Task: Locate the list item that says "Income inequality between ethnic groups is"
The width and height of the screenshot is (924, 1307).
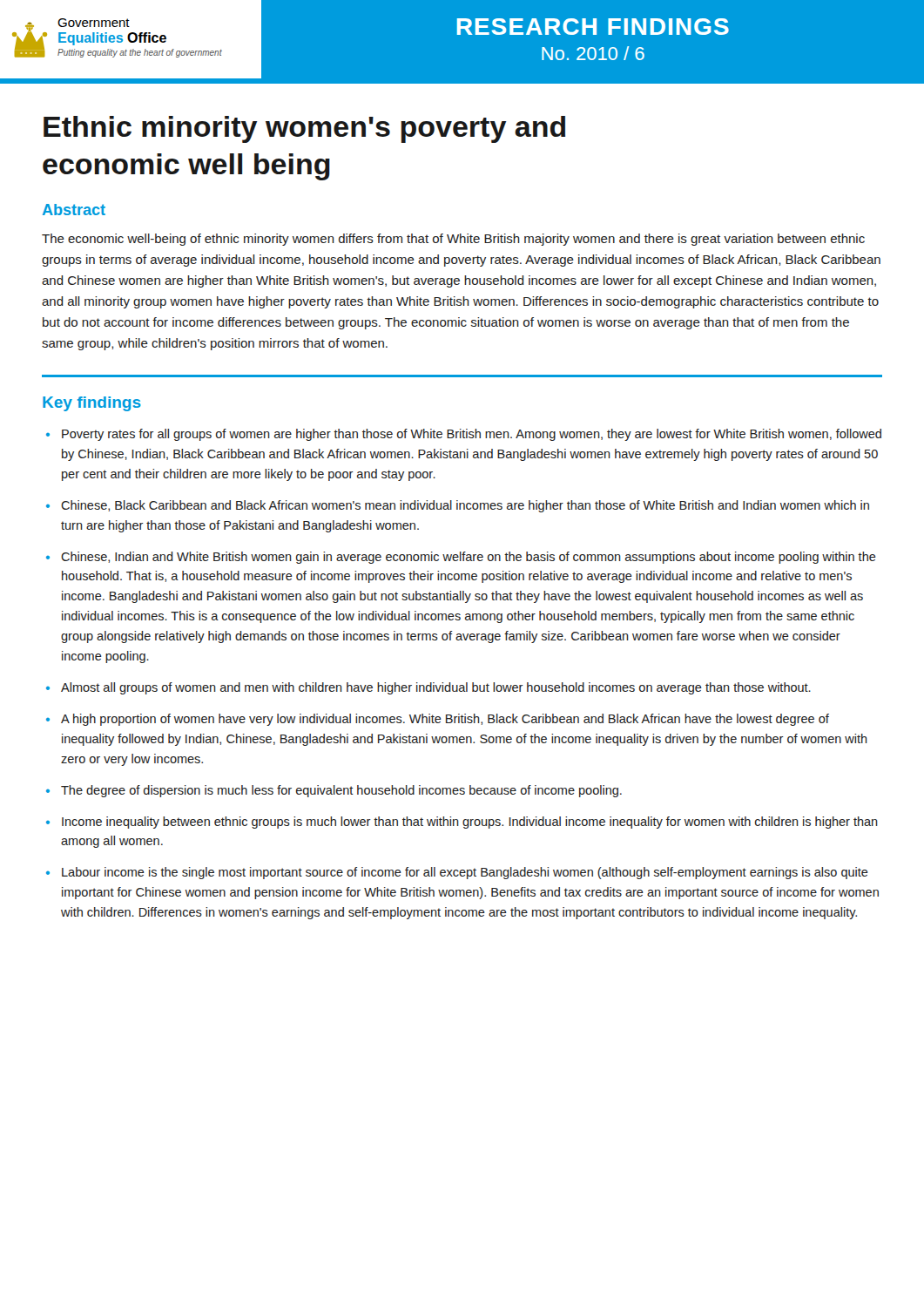Action: coord(469,831)
